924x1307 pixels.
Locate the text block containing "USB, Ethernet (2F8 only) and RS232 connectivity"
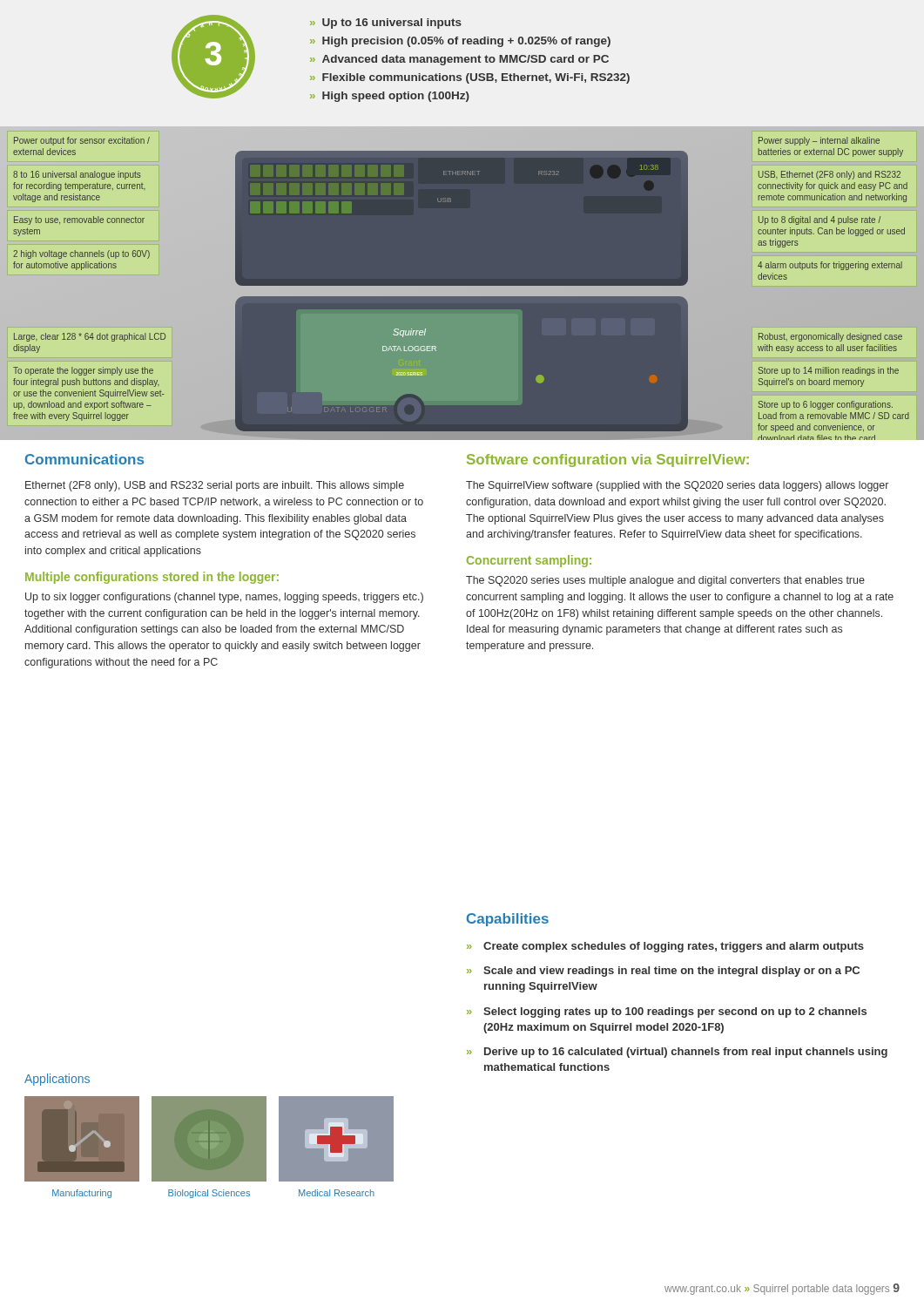(x=833, y=186)
